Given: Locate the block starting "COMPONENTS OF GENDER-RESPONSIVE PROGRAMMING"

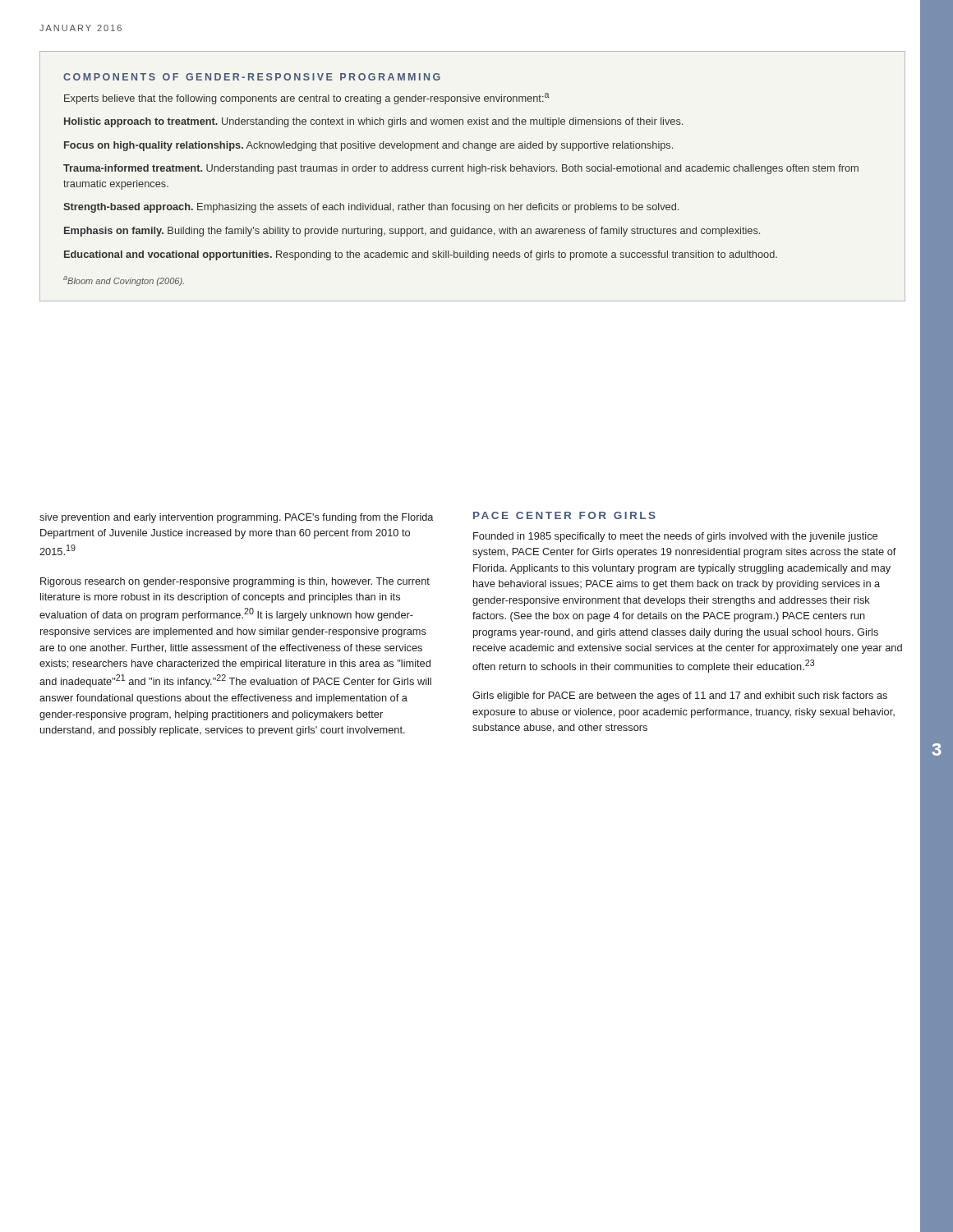Looking at the screenshot, I should pos(253,77).
